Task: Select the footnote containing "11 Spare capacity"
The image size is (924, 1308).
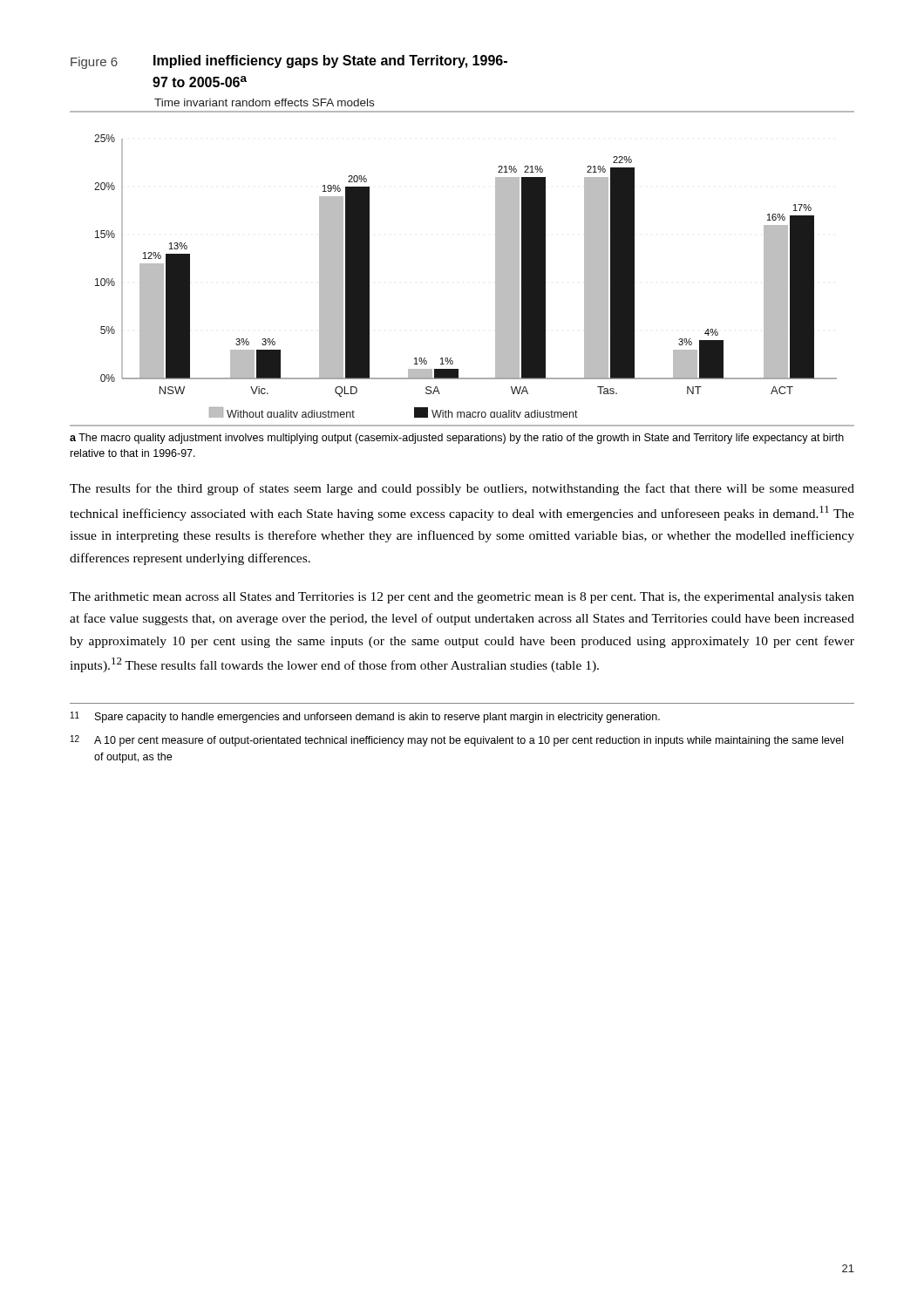Action: click(365, 718)
